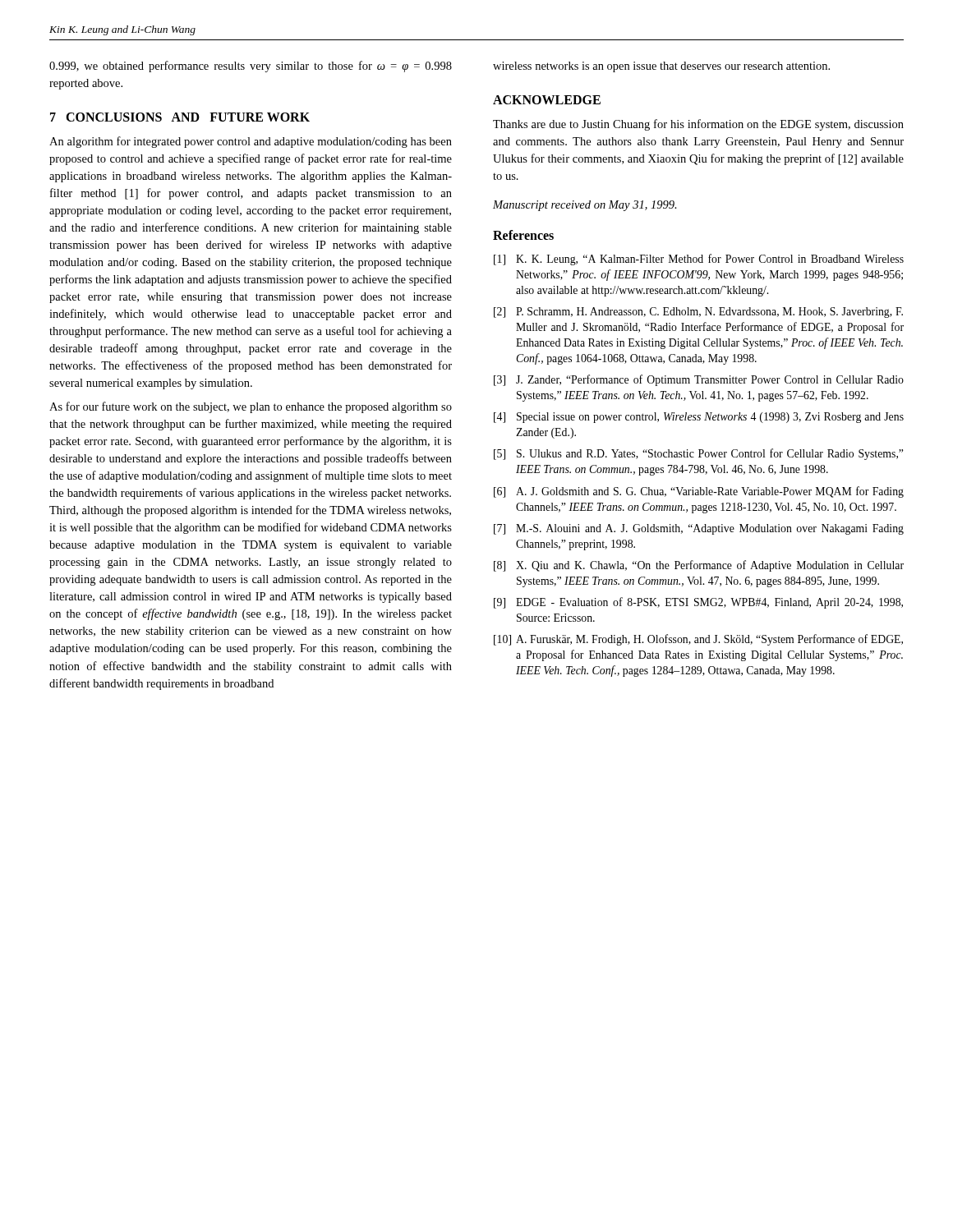Locate the block of text that opens with "[10] A. Furuskär, M. Frodigh, H. Olofsson,"

pos(698,655)
